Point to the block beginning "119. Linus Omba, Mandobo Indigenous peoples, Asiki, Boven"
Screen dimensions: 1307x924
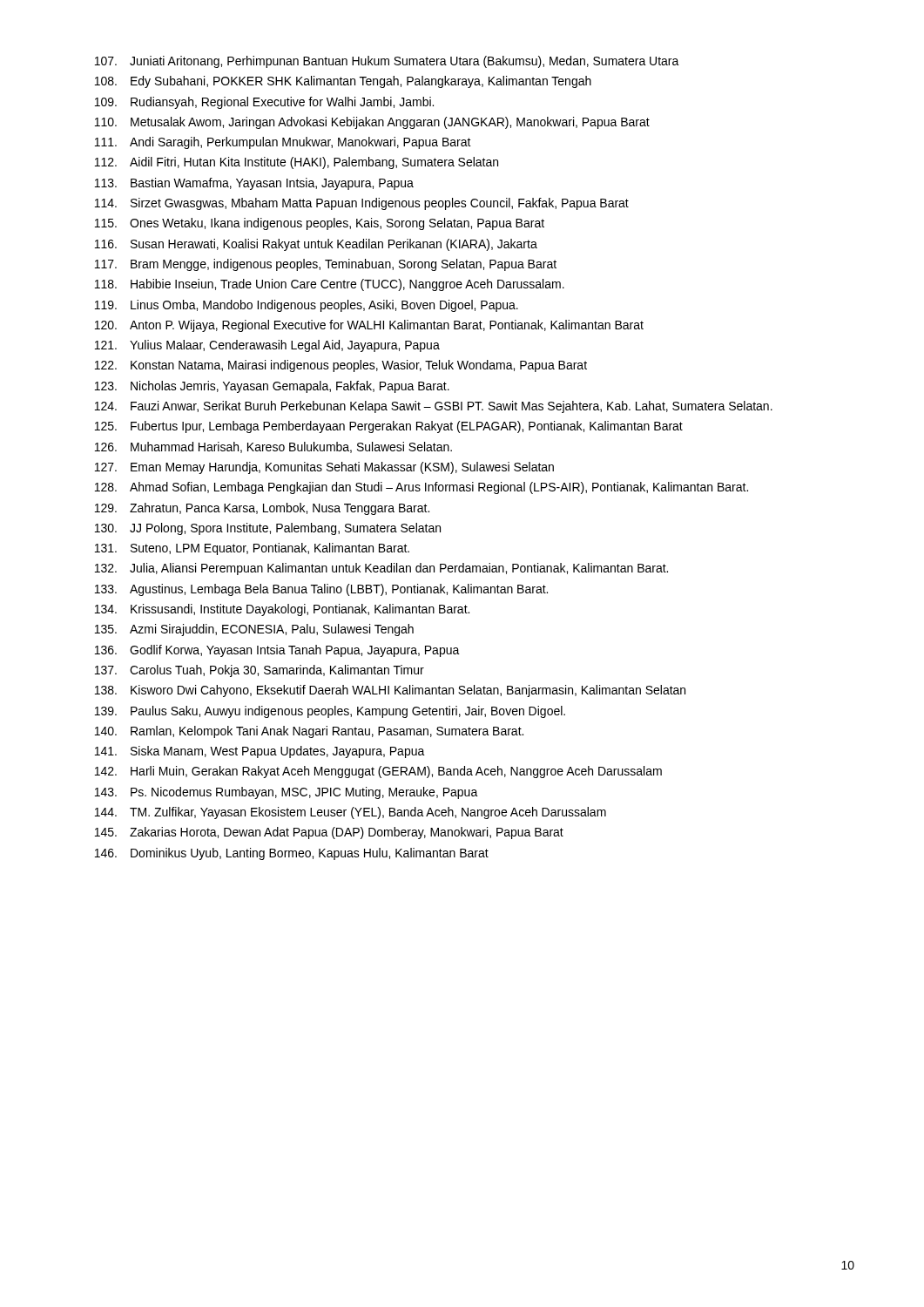click(462, 305)
